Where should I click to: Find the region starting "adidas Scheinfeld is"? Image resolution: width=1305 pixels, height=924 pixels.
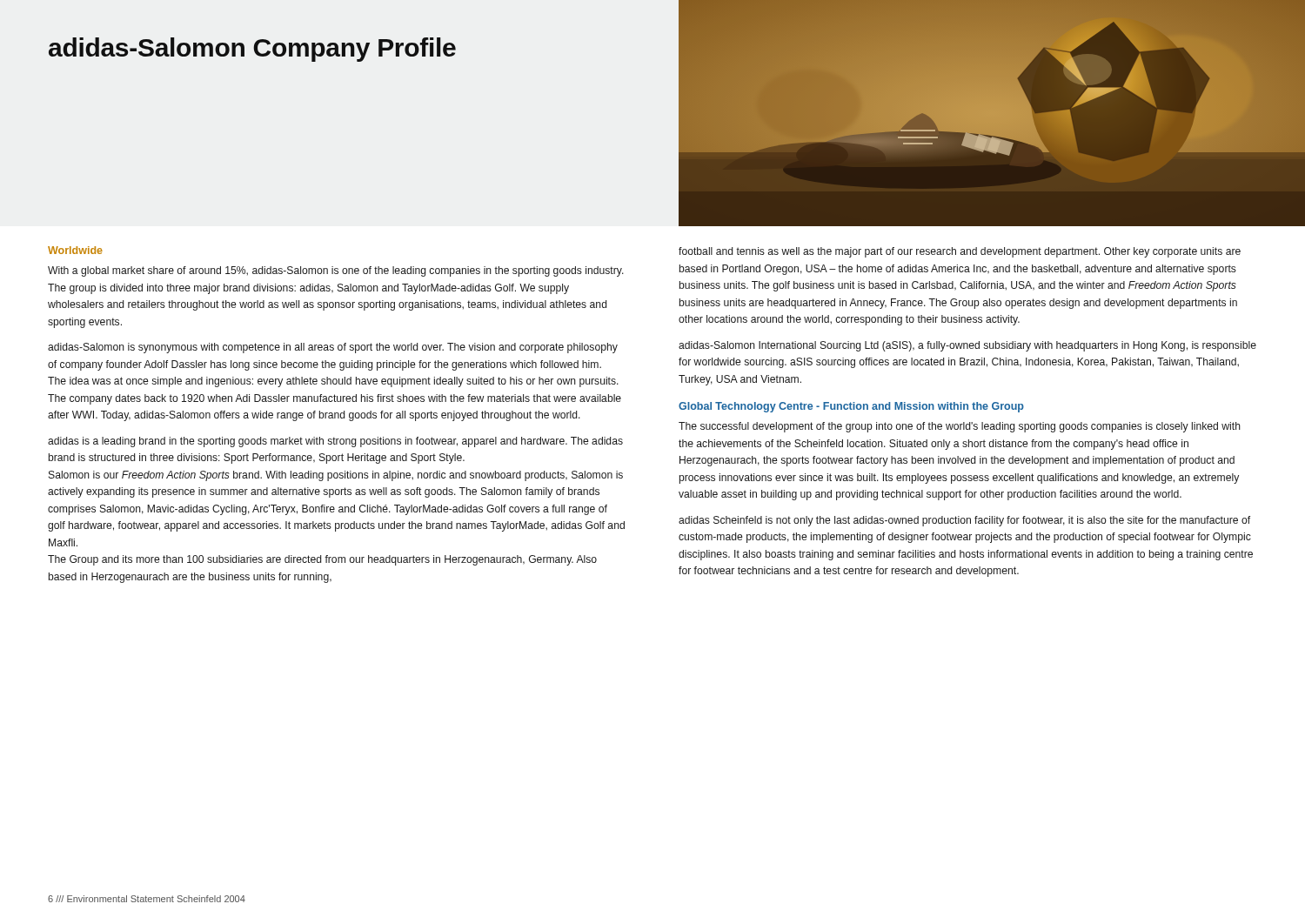(x=968, y=546)
